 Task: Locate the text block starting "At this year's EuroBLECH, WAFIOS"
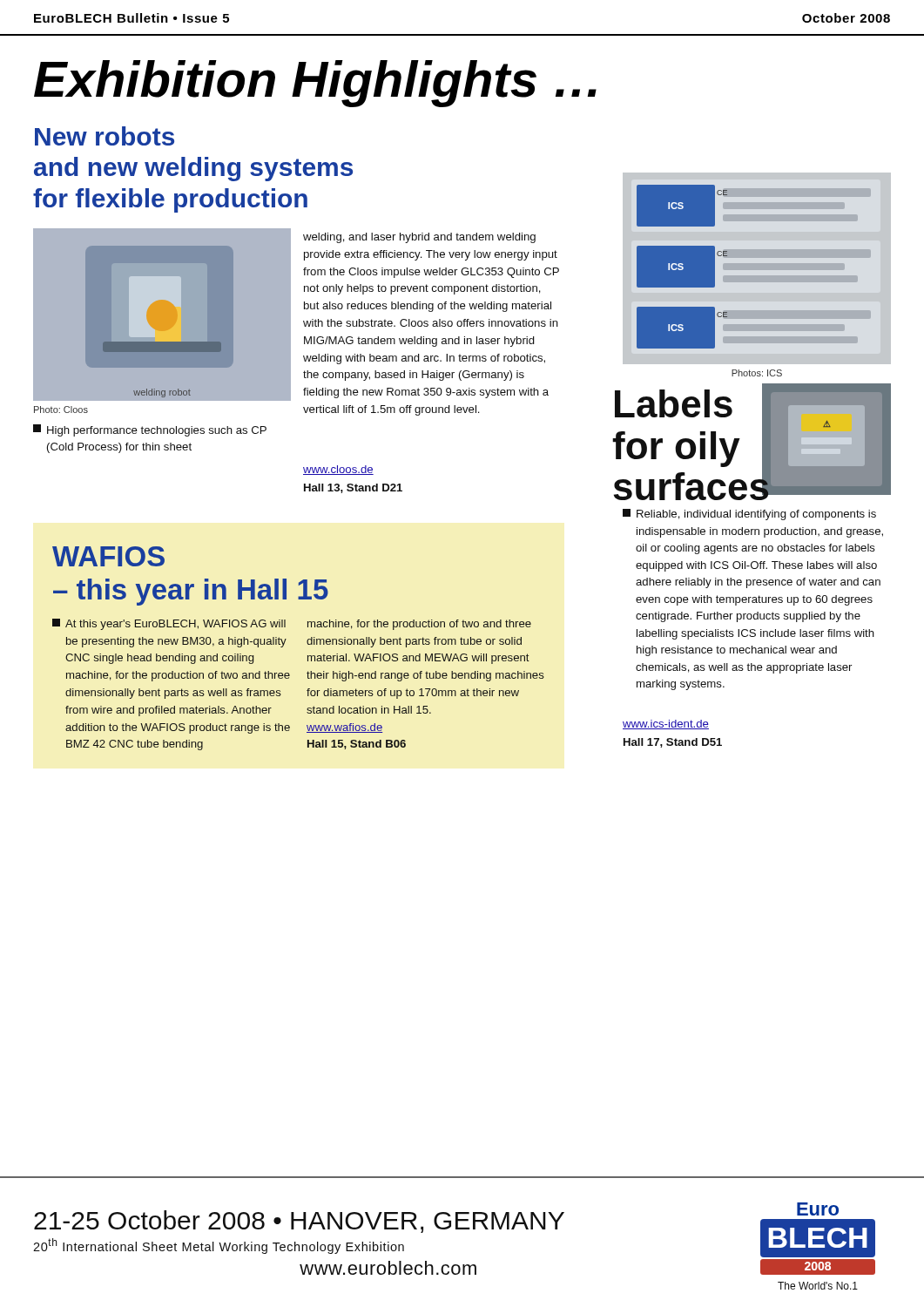pyautogui.click(x=172, y=684)
